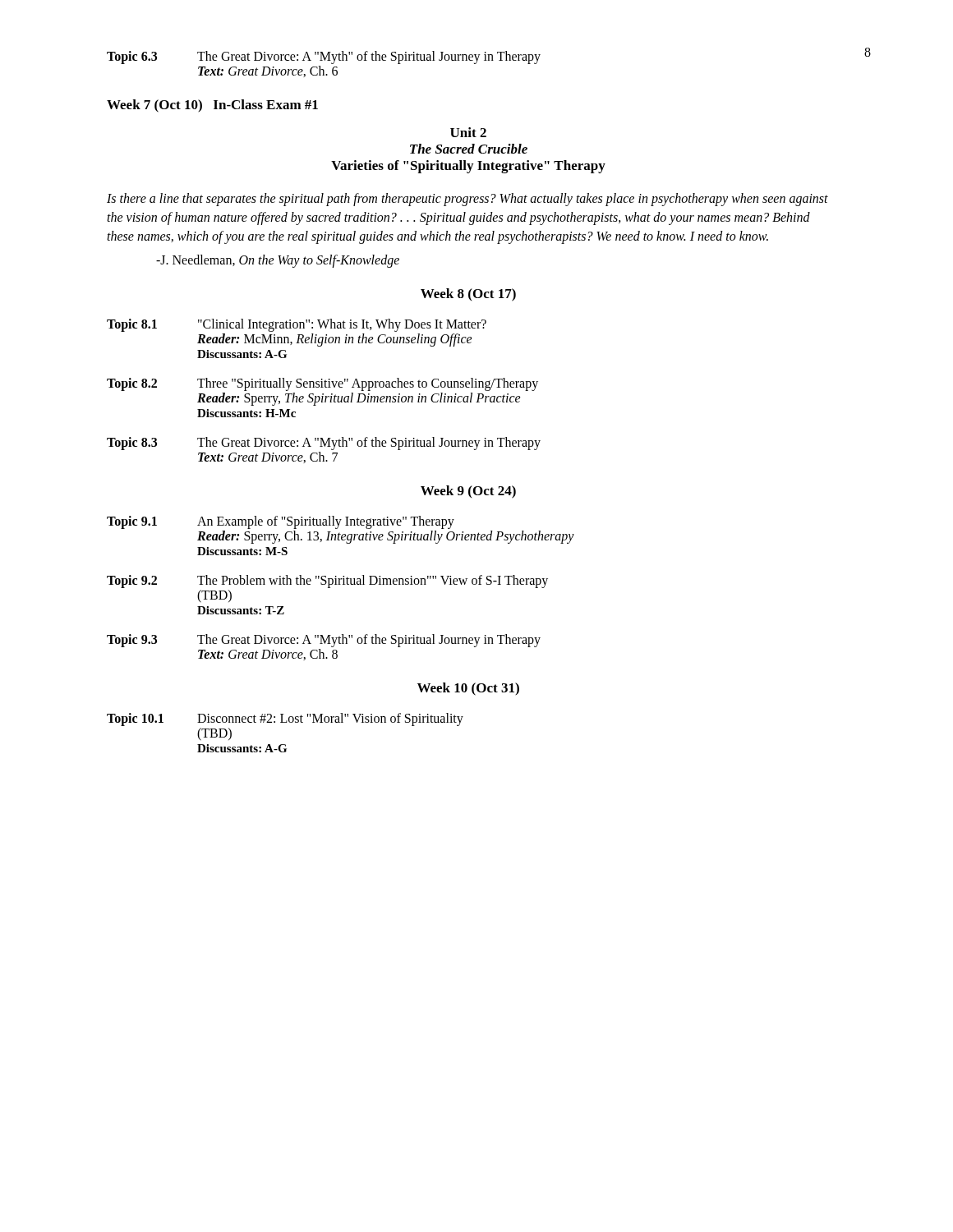Find the element starting "Topic 9.2 The Problem"
Screen dimensions: 1232x953
click(468, 595)
